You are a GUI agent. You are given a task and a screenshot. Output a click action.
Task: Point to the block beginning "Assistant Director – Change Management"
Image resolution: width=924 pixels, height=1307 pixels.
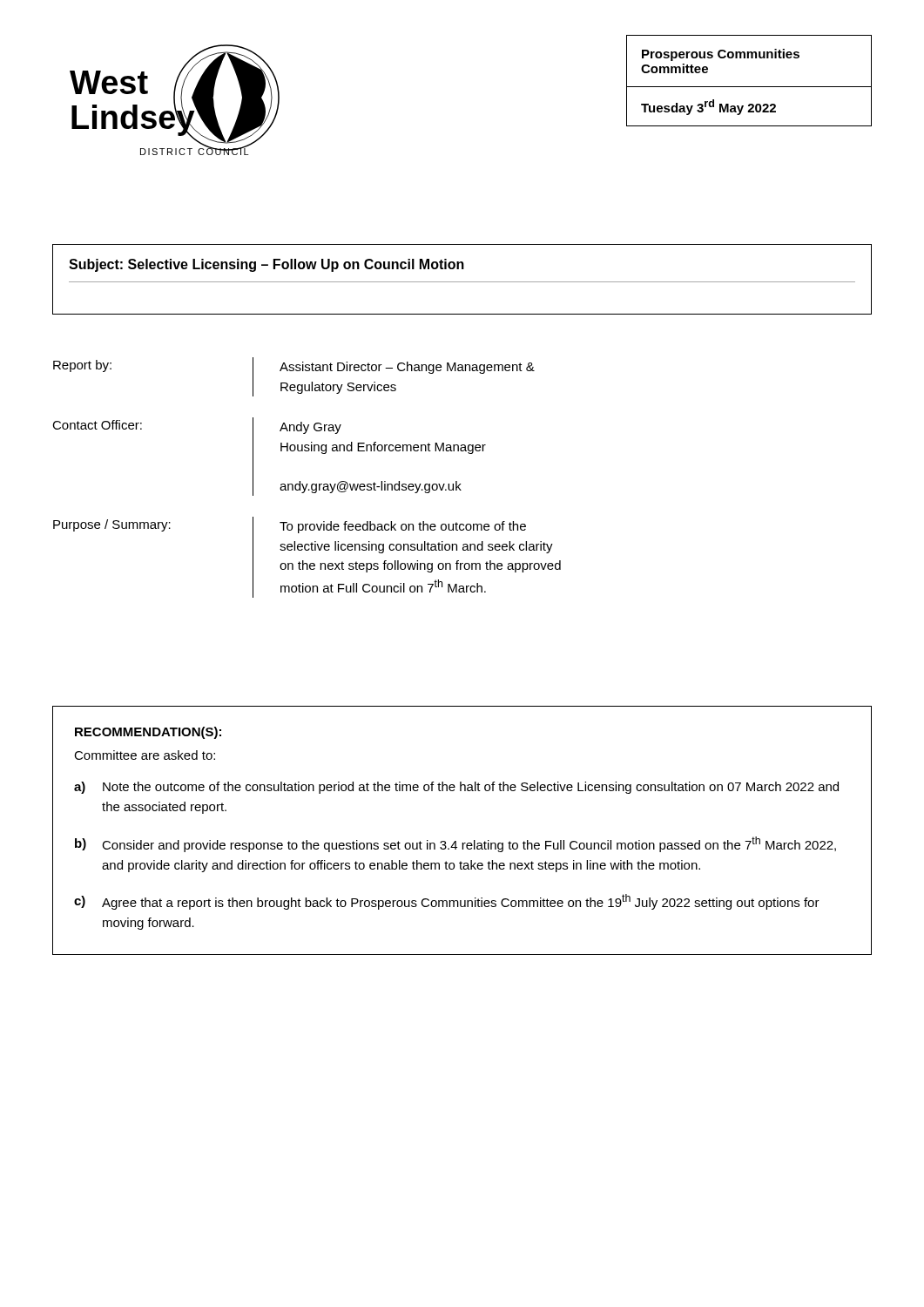coord(407,376)
